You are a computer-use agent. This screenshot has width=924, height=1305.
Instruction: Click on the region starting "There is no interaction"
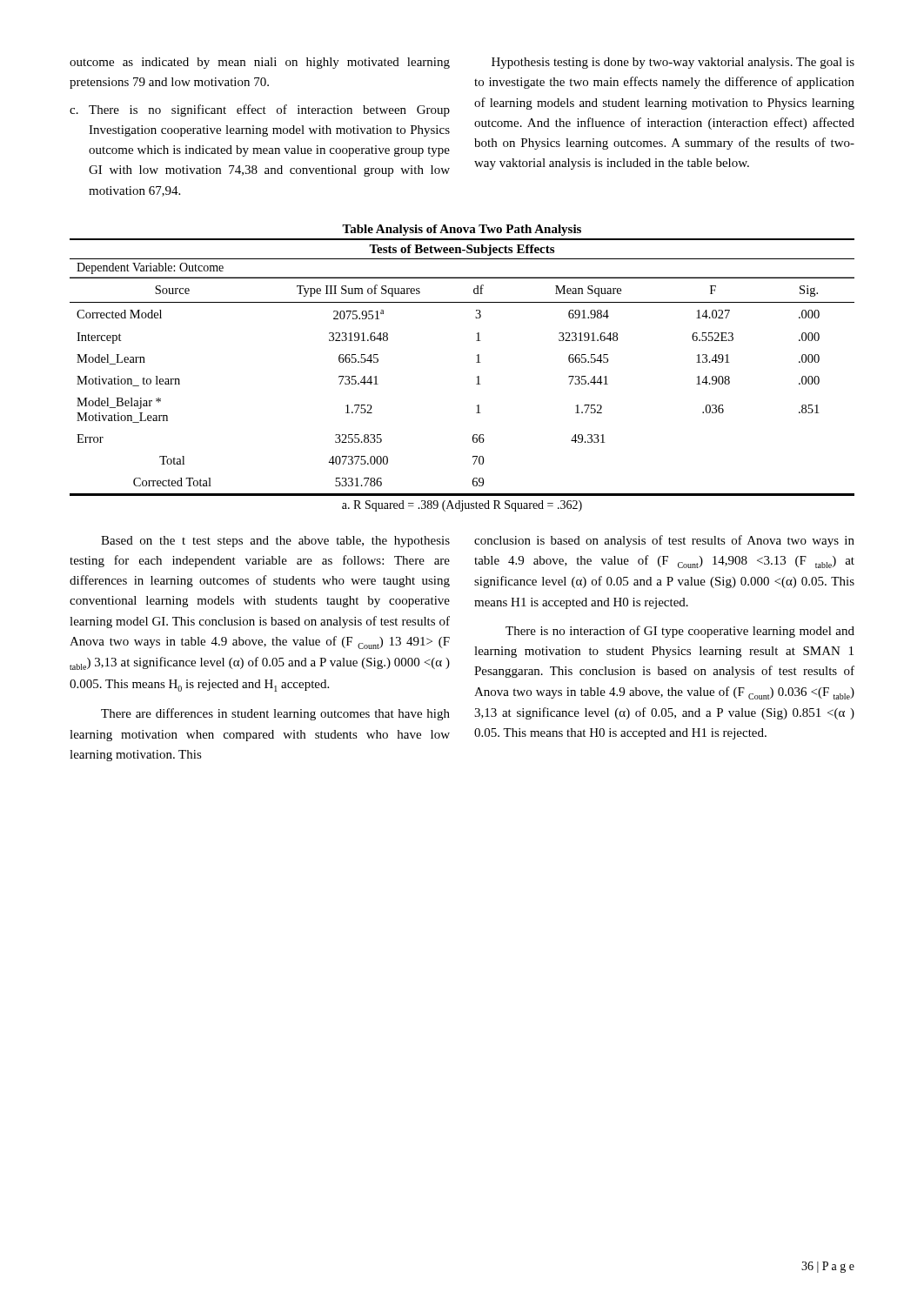coord(664,682)
